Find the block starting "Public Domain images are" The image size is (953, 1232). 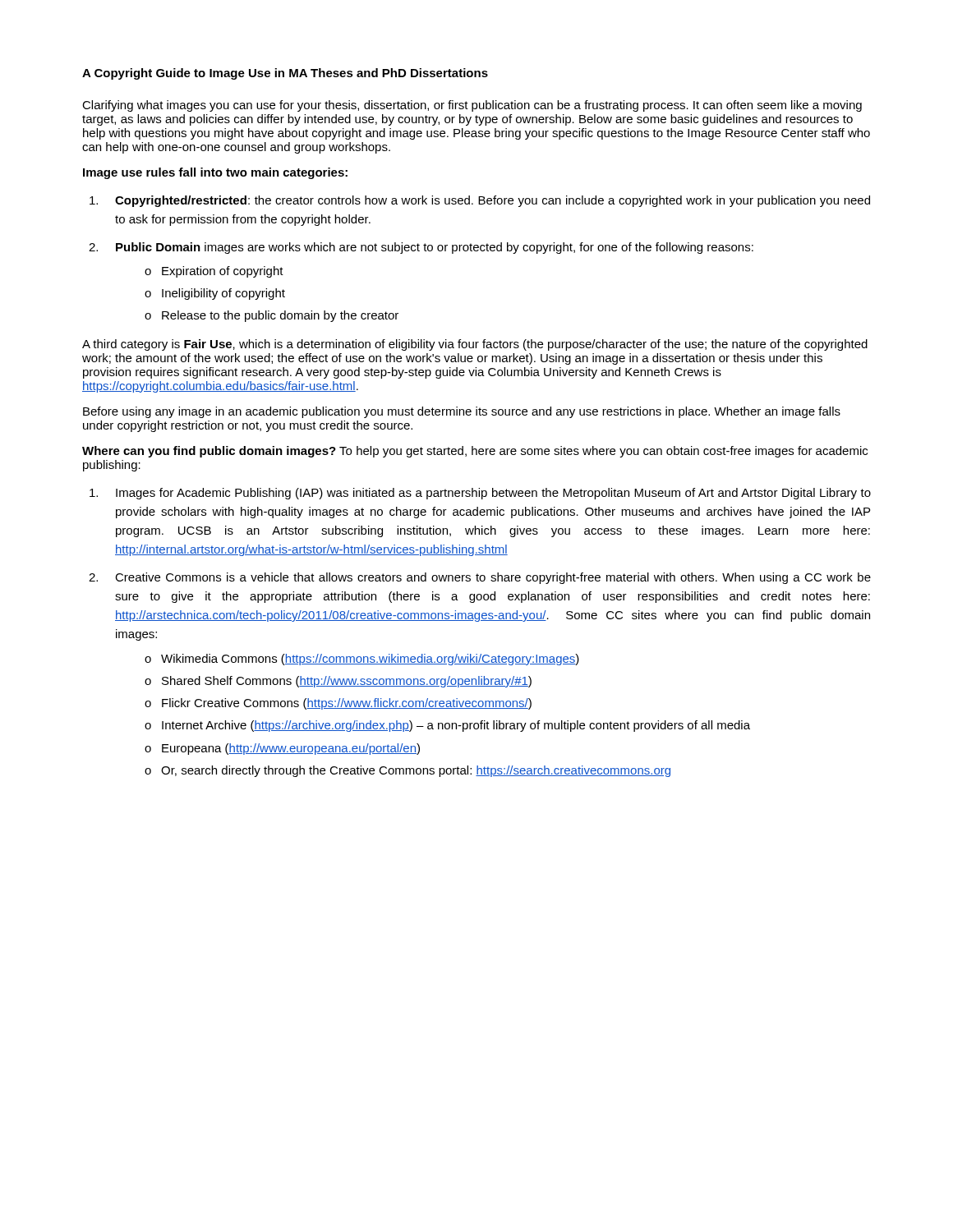[x=435, y=248]
